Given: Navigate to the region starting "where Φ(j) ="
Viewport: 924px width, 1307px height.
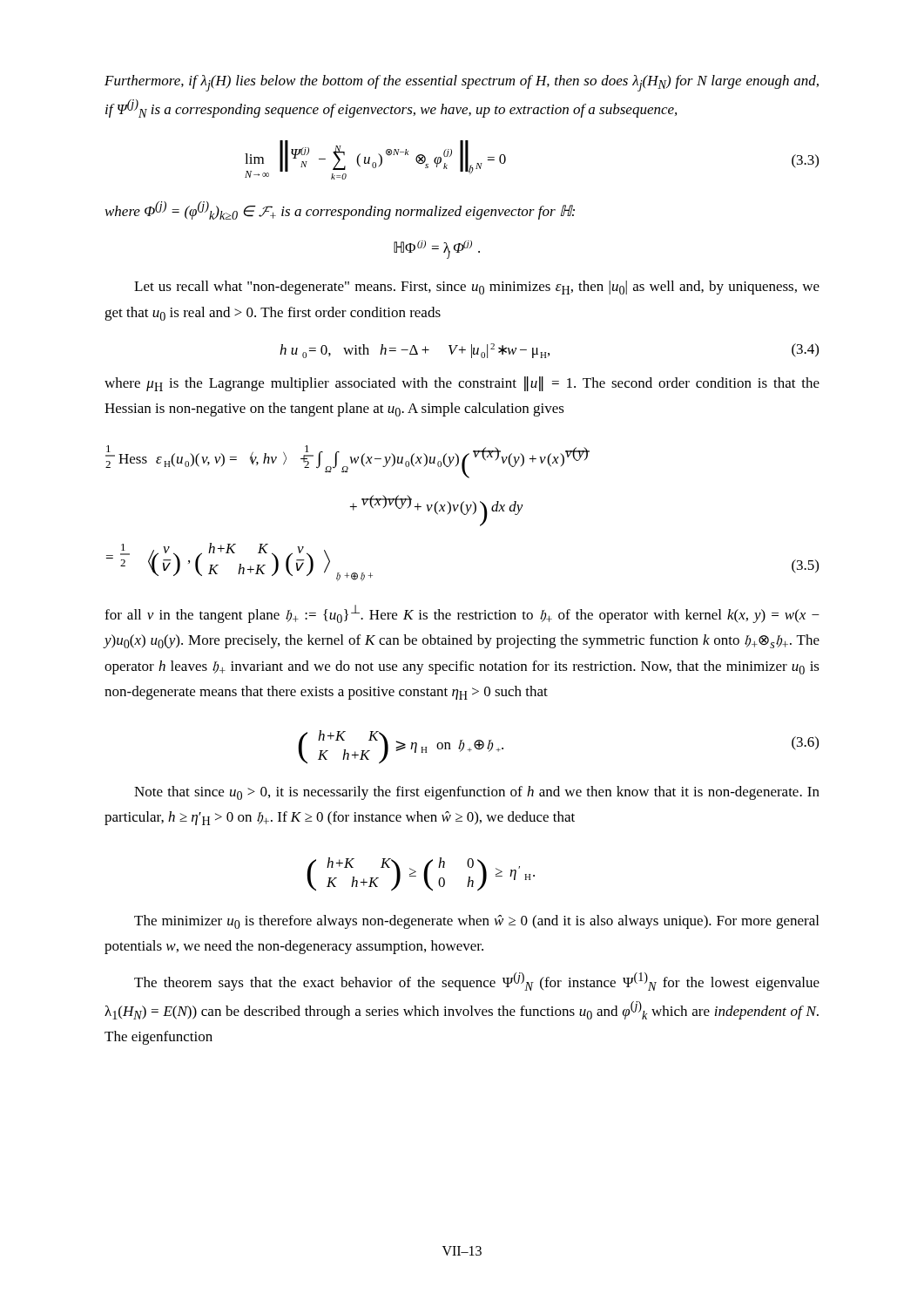Looking at the screenshot, I should pyautogui.click(x=340, y=211).
